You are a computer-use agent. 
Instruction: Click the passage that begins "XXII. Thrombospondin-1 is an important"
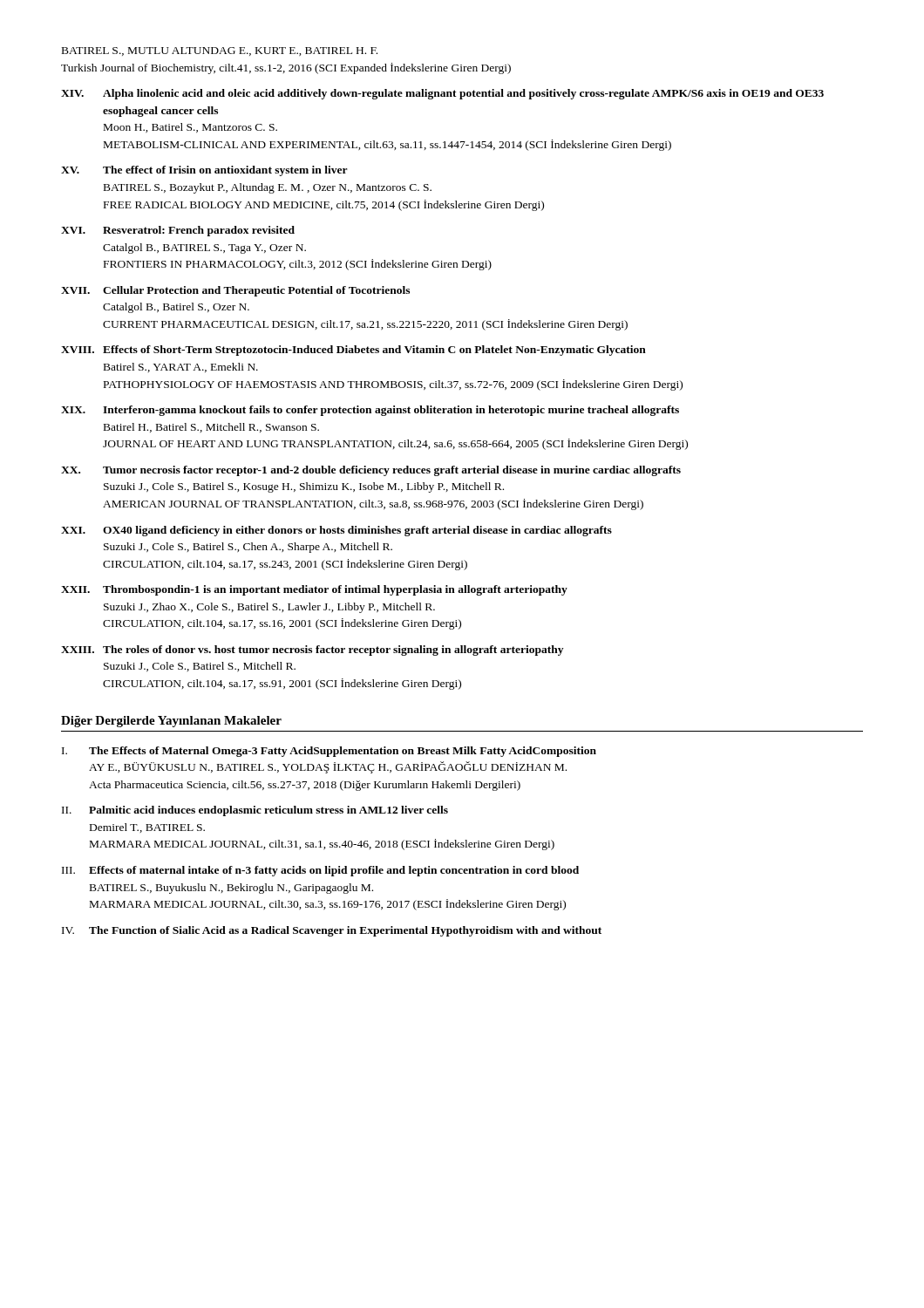coord(314,590)
